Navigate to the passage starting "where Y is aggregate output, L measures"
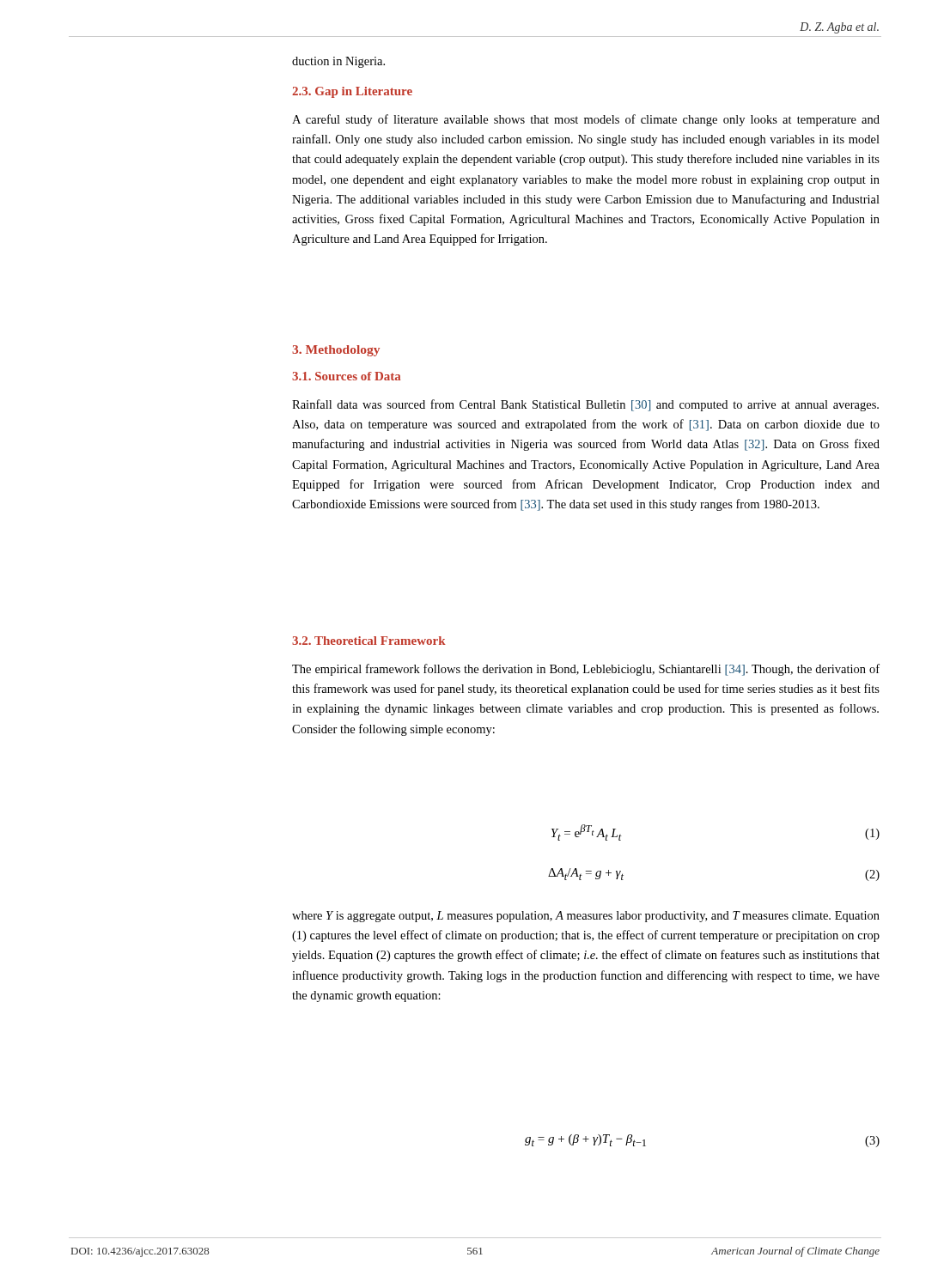Image resolution: width=950 pixels, height=1288 pixels. (x=586, y=955)
